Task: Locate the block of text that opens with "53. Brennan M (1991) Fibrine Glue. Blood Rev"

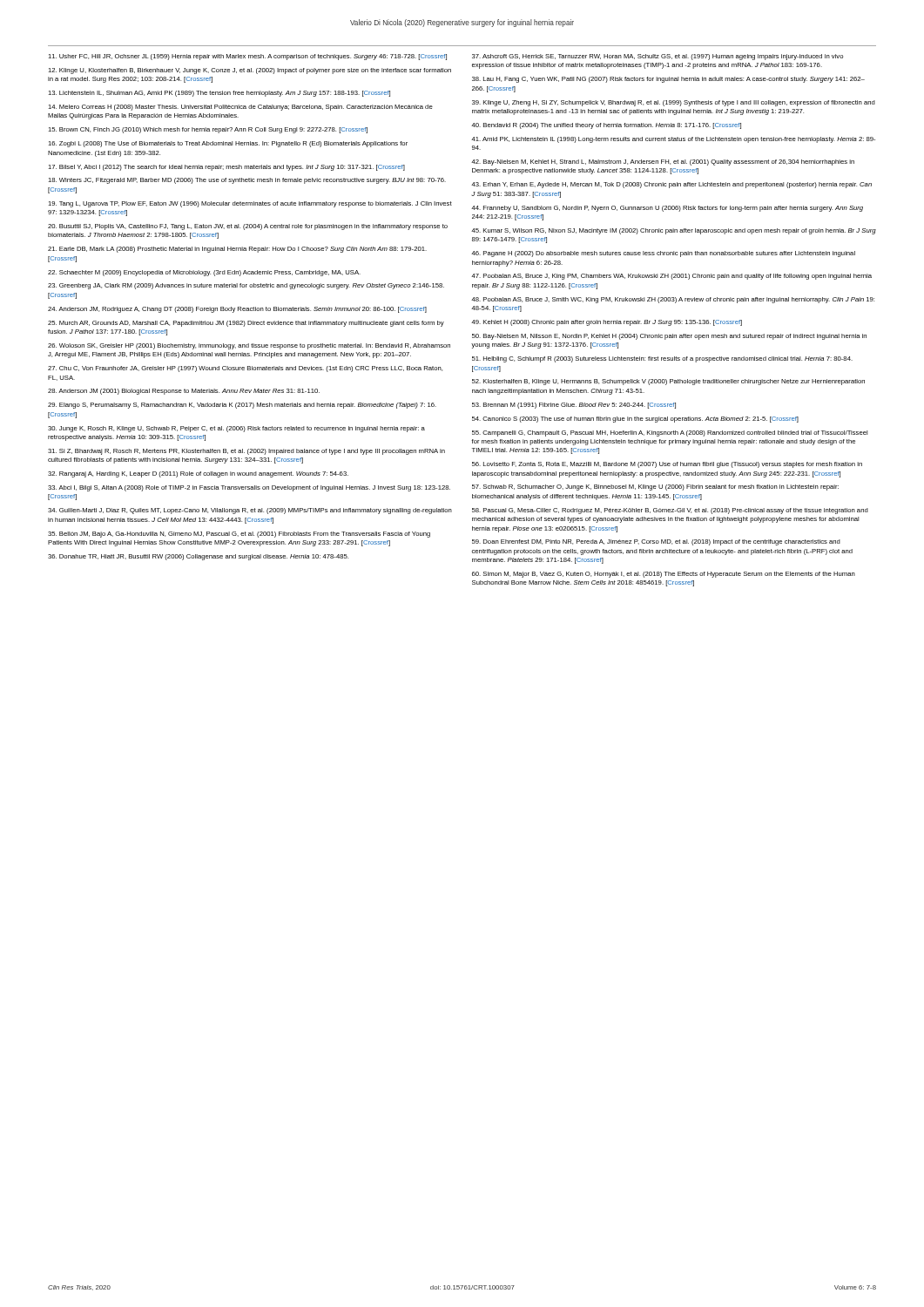Action: click(574, 405)
